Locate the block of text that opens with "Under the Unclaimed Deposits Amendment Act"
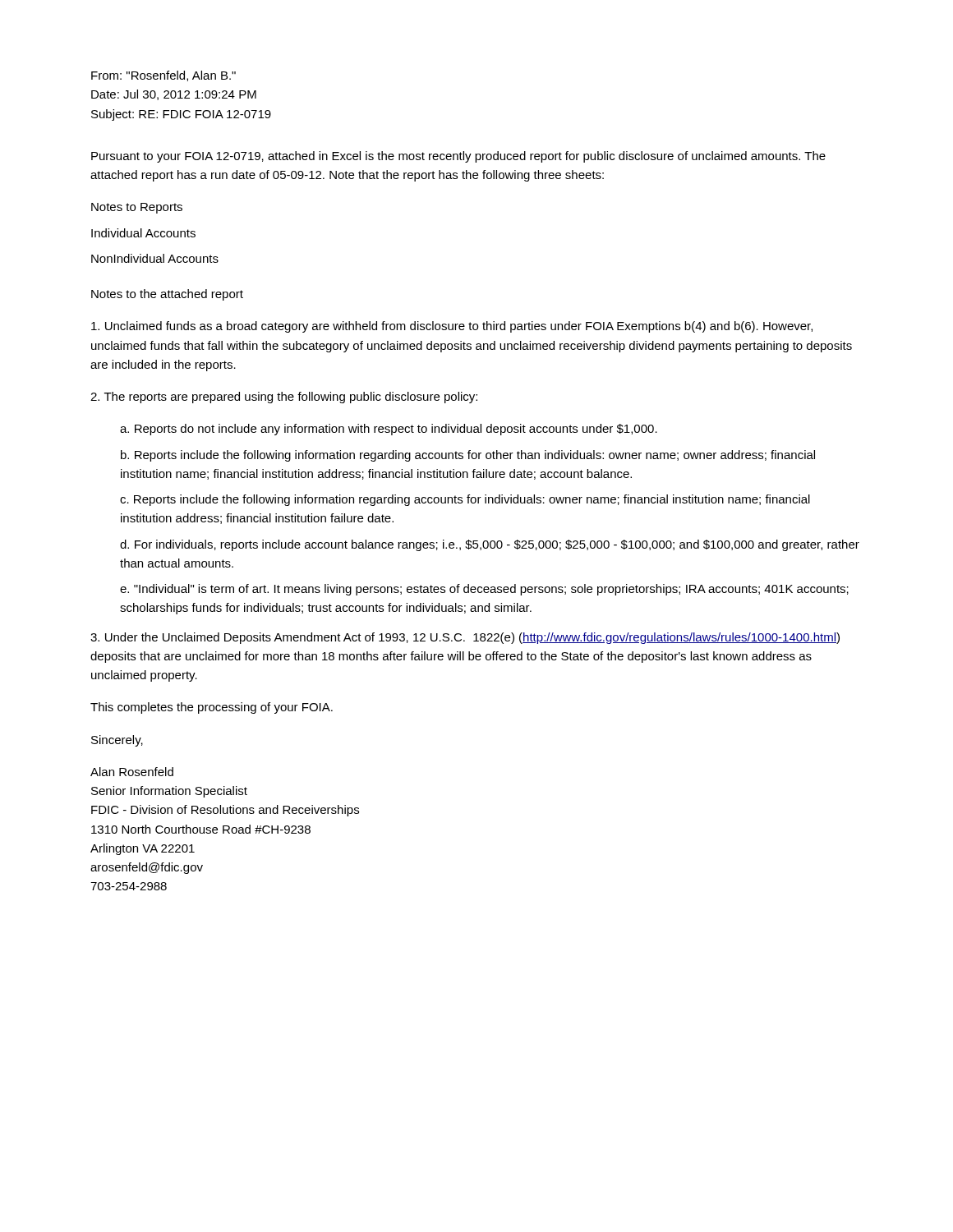The height and width of the screenshot is (1232, 953). point(465,656)
